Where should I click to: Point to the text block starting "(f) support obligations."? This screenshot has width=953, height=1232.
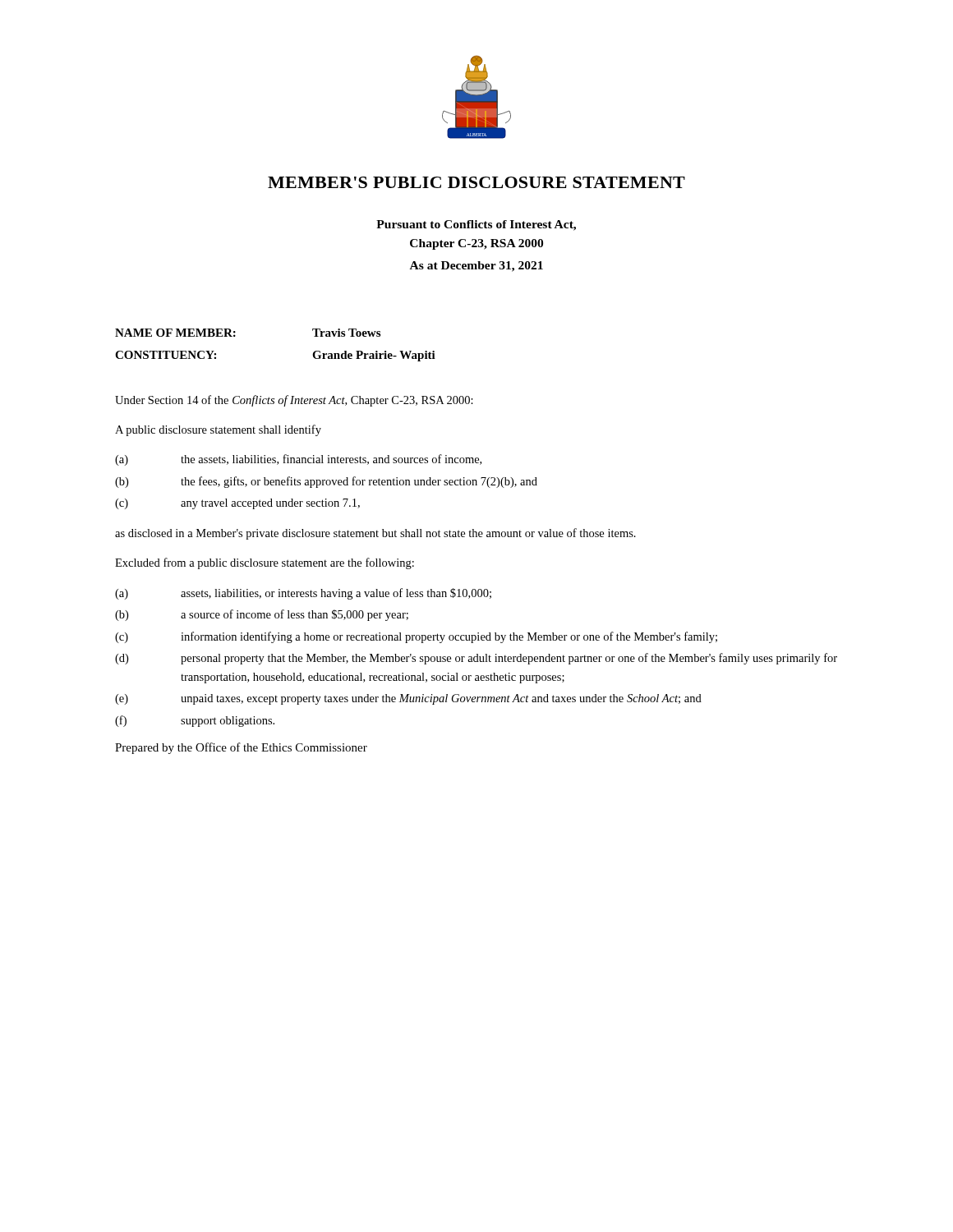tap(195, 721)
